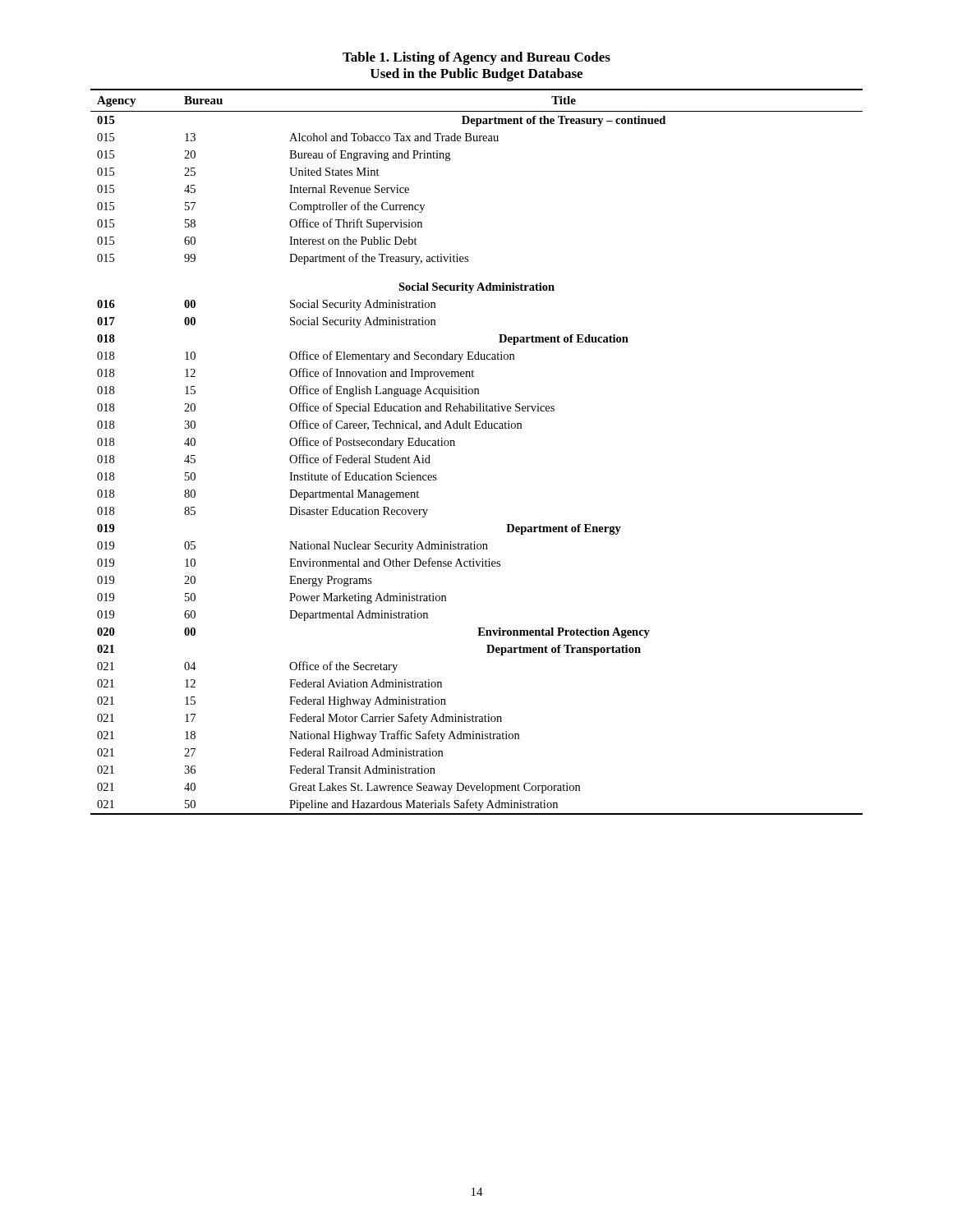This screenshot has height=1232, width=953.
Task: Select the table that reads "Institute of Education Sciences"
Action: pyautogui.click(x=476, y=452)
